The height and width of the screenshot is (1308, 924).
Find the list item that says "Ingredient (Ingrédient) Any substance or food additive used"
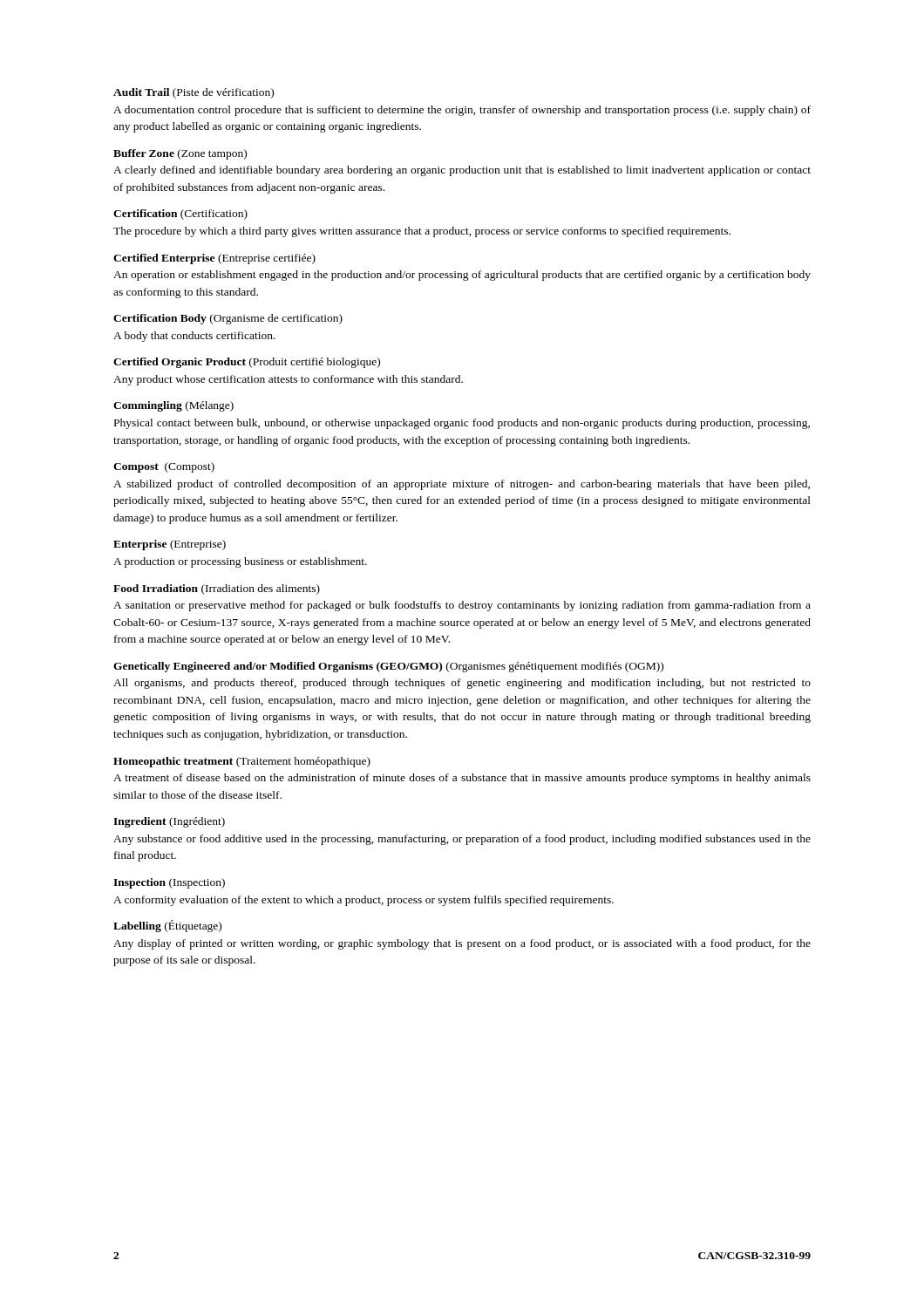tap(462, 838)
